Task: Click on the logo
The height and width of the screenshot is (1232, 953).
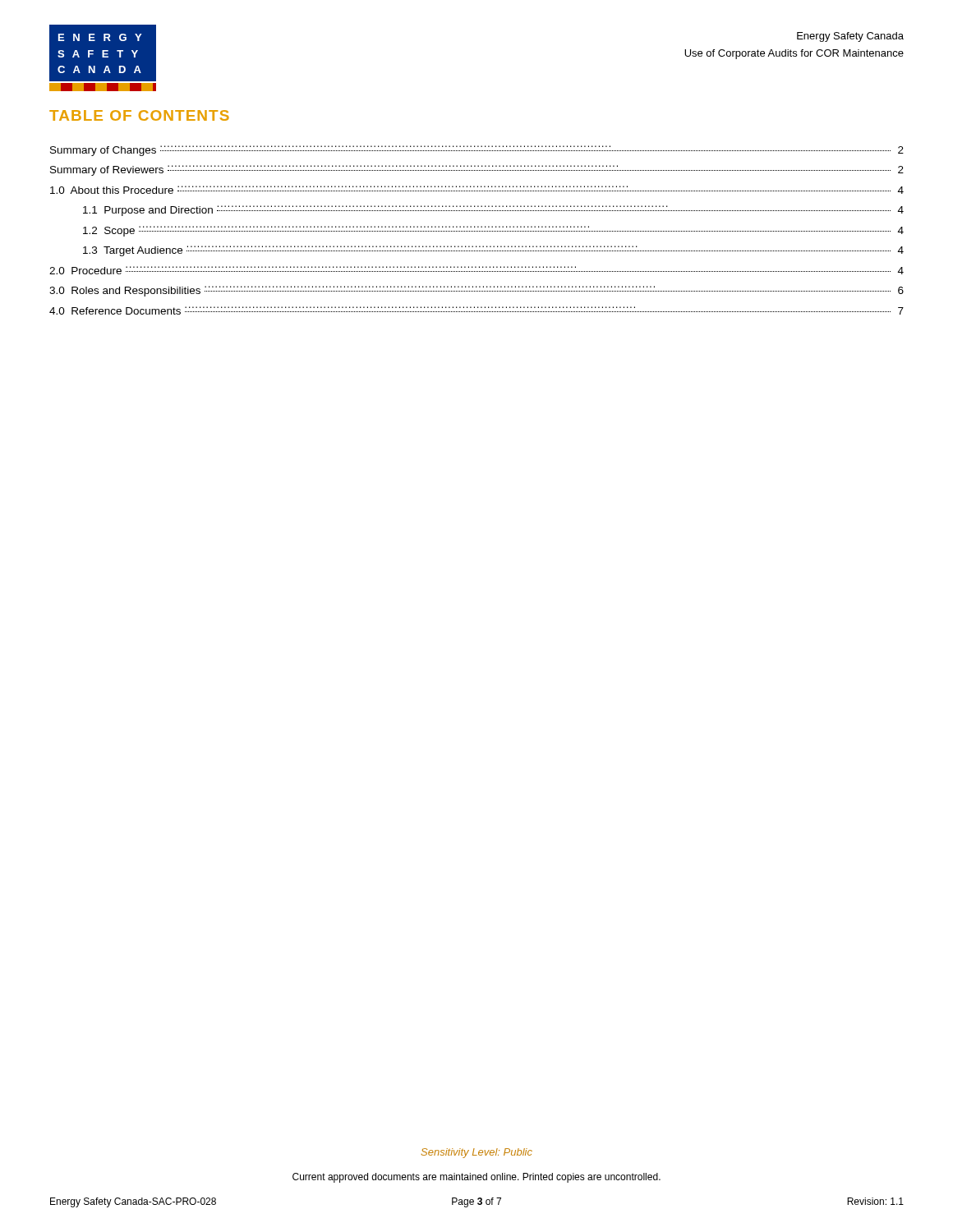Action: pos(103,58)
